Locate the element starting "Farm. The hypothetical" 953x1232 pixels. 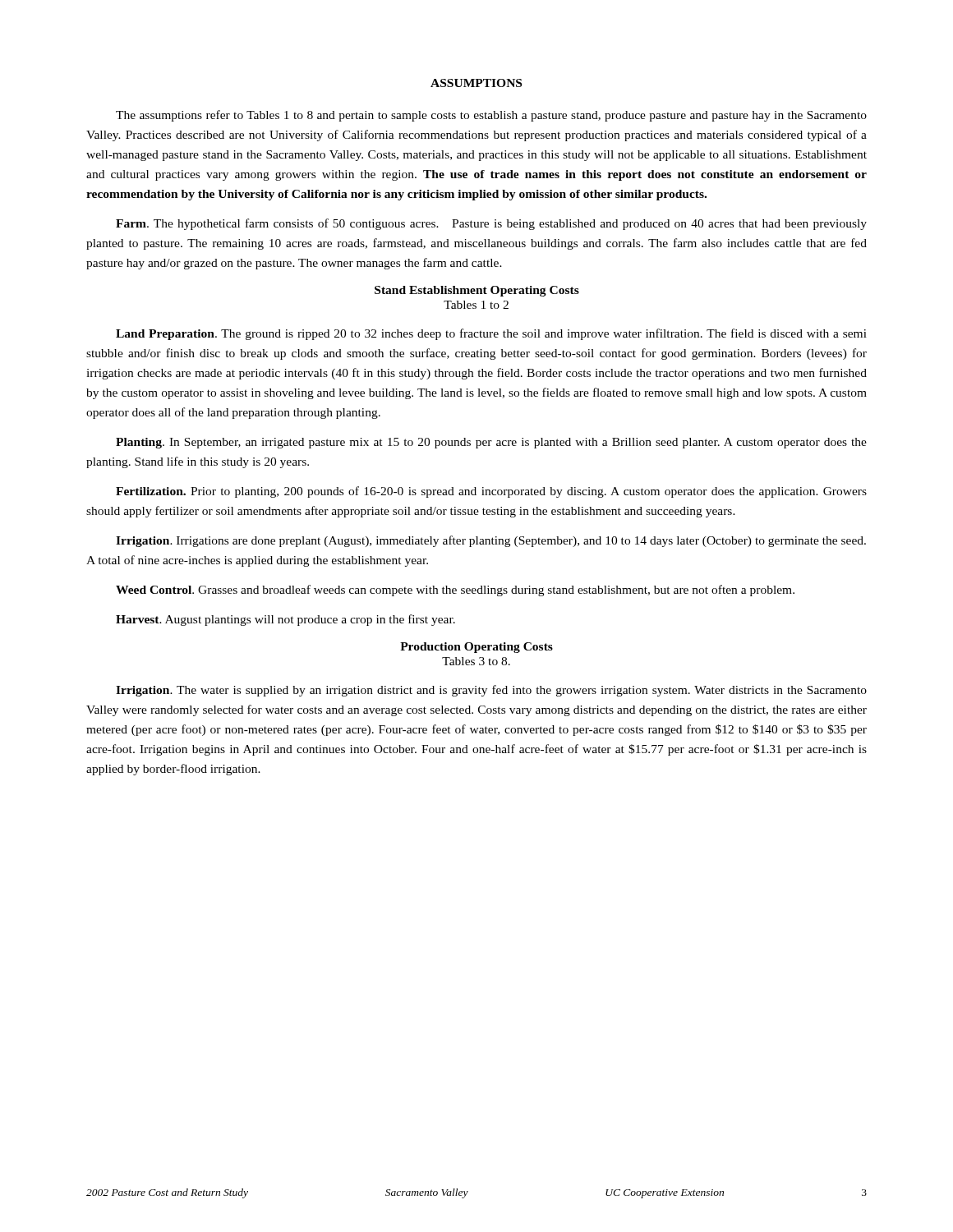click(x=476, y=243)
